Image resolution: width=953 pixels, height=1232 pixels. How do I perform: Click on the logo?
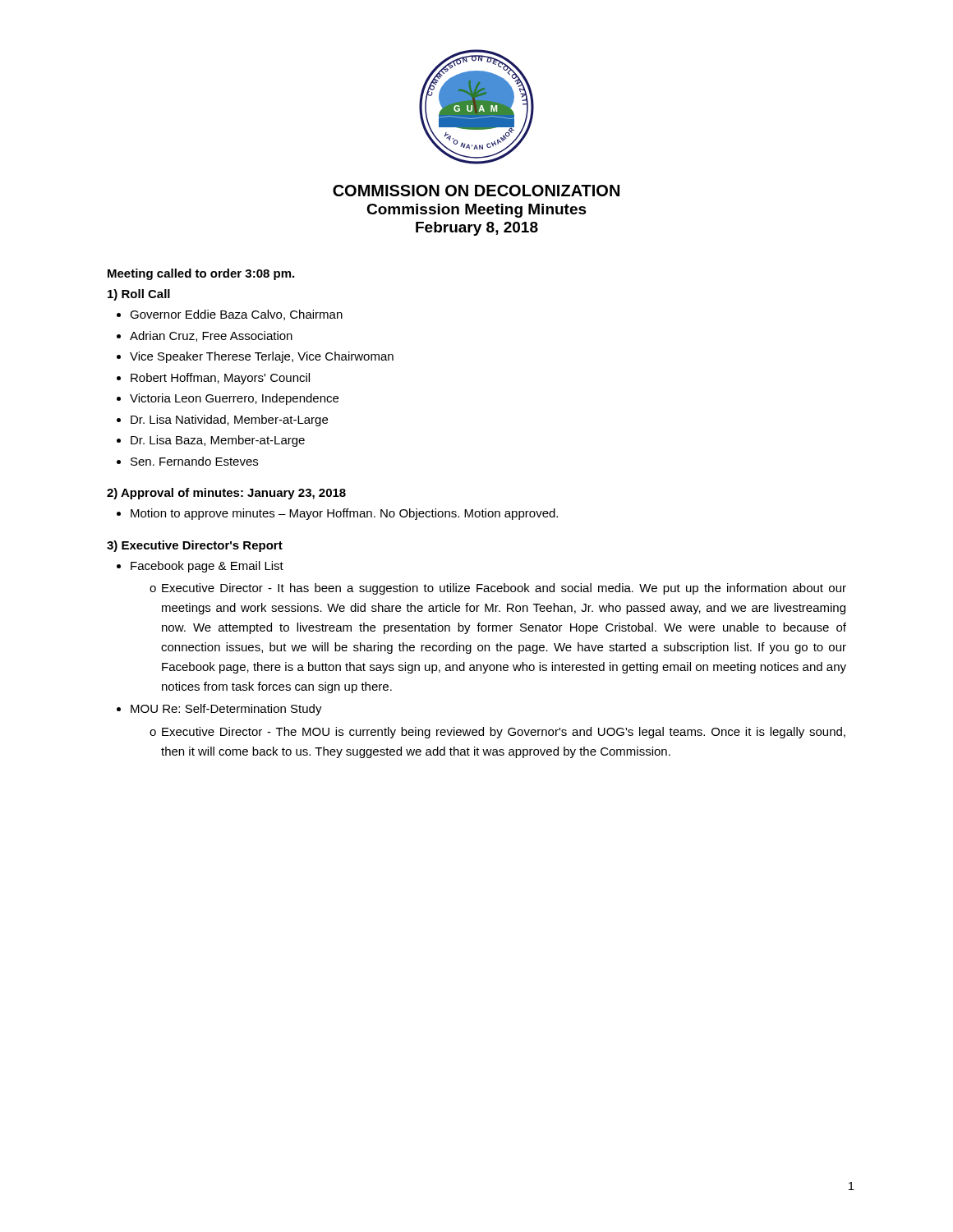pyautogui.click(x=476, y=108)
